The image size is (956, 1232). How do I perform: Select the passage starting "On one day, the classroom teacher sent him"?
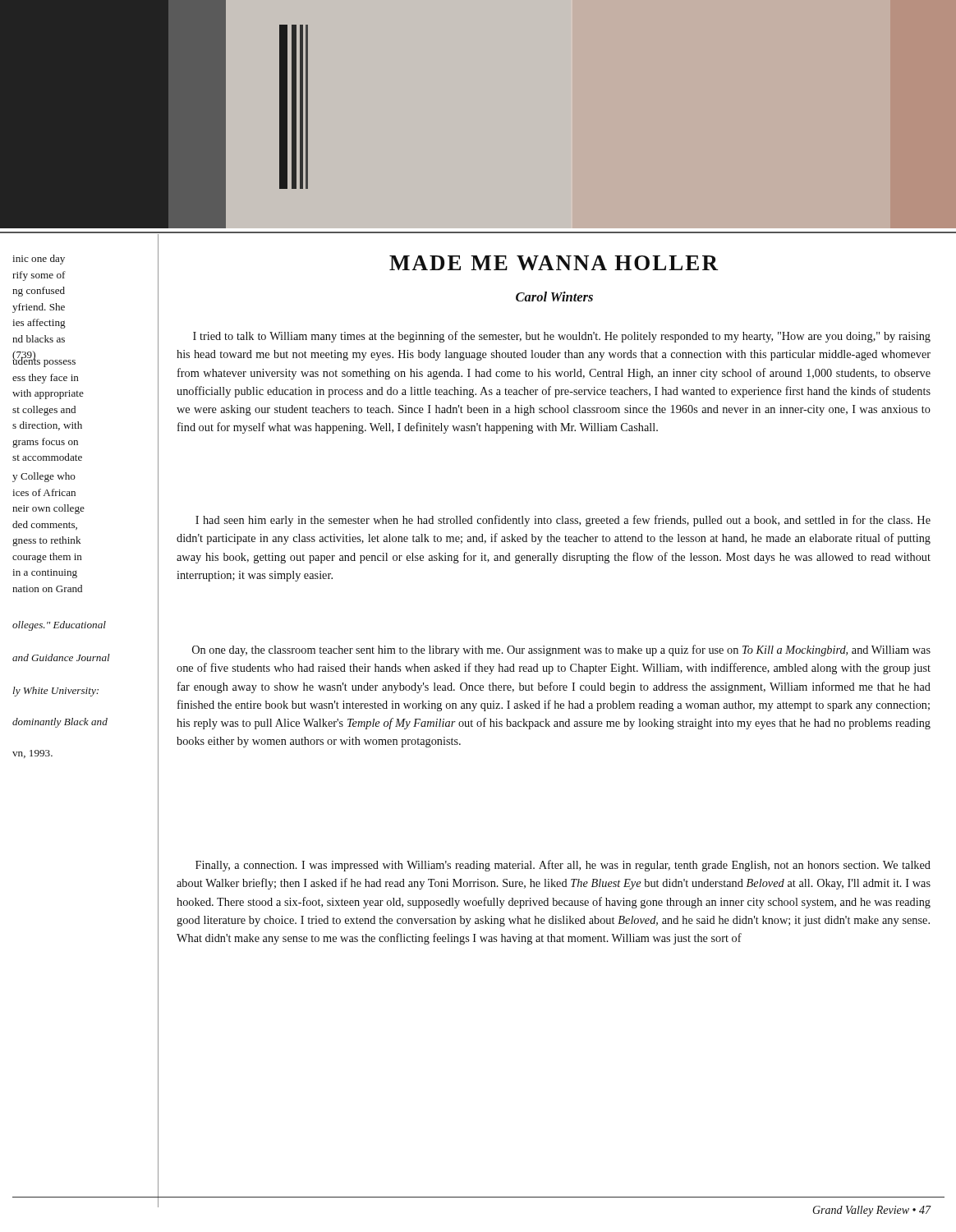[554, 695]
